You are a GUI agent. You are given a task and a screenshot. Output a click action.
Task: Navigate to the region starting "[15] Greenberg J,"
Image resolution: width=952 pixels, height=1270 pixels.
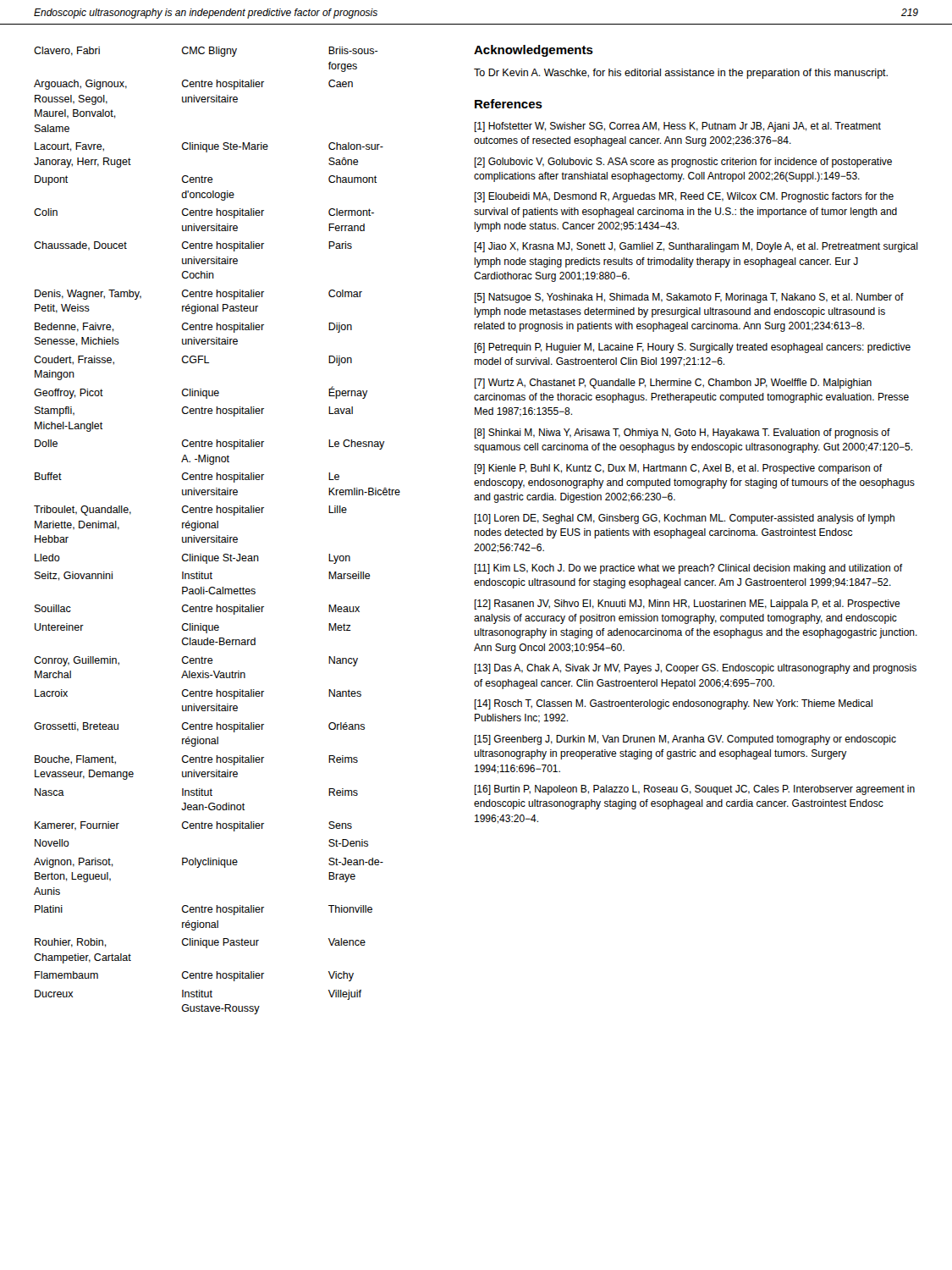685,754
